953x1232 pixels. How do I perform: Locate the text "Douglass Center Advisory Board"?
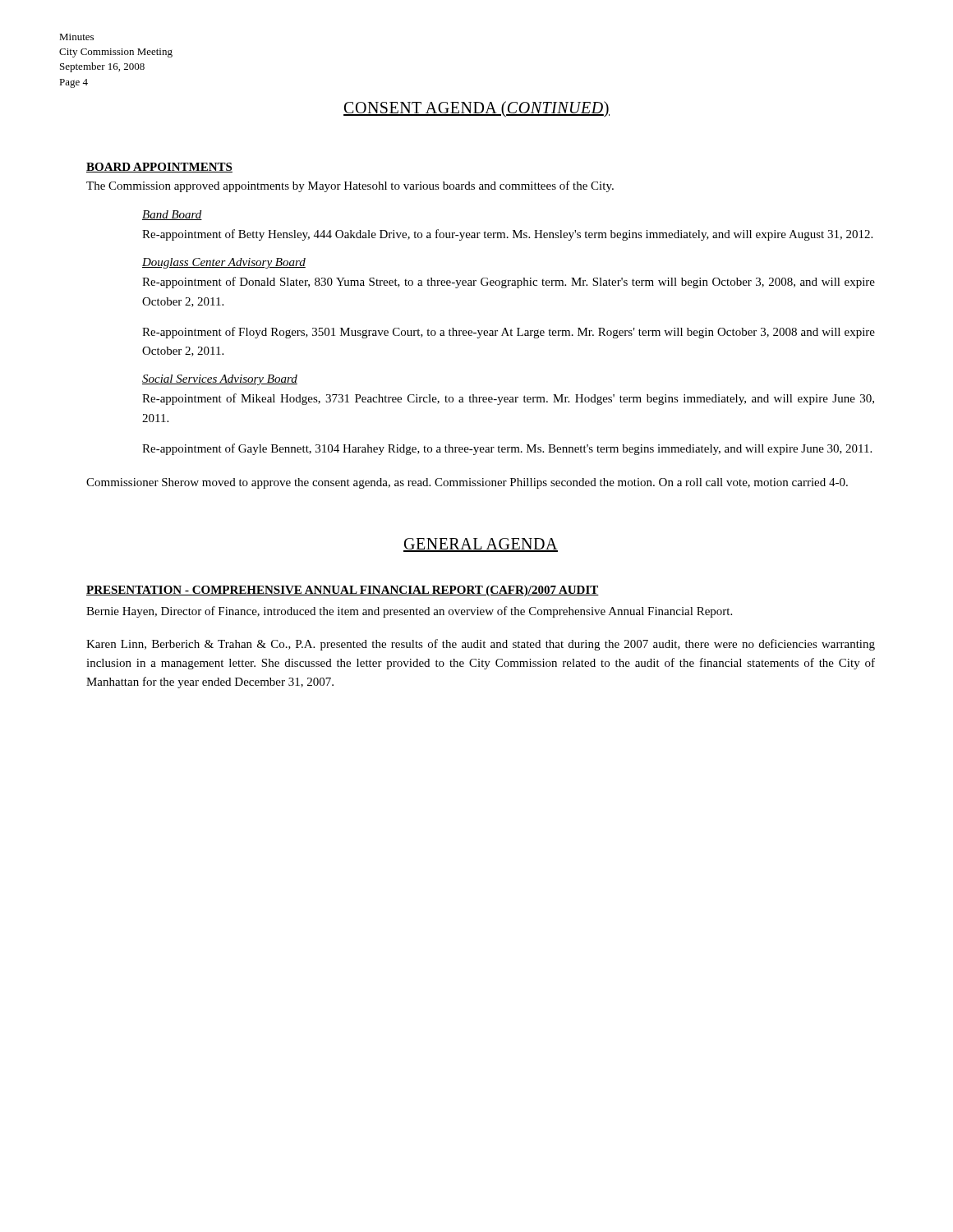pyautogui.click(x=224, y=262)
